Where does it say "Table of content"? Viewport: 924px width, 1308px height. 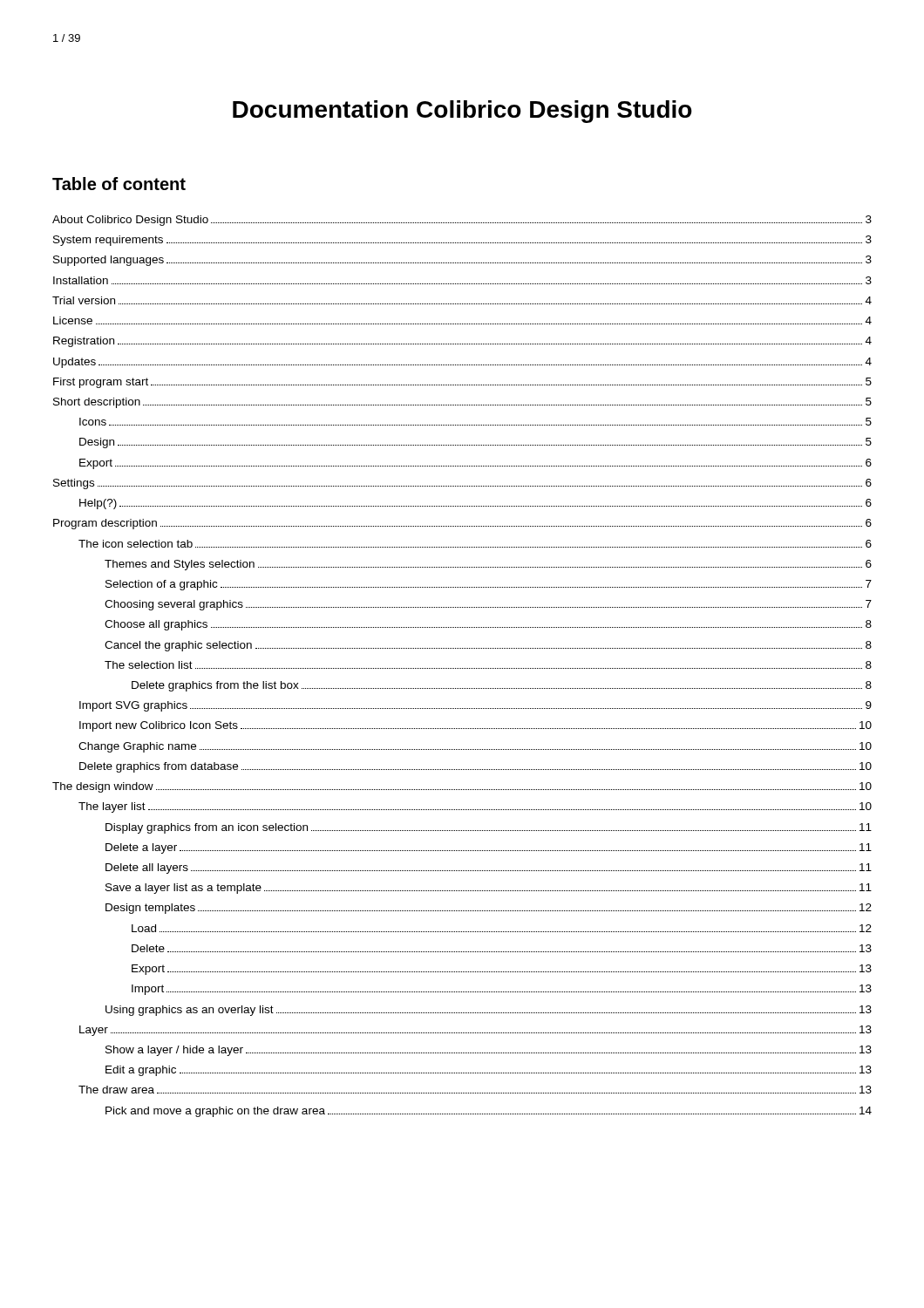119,184
